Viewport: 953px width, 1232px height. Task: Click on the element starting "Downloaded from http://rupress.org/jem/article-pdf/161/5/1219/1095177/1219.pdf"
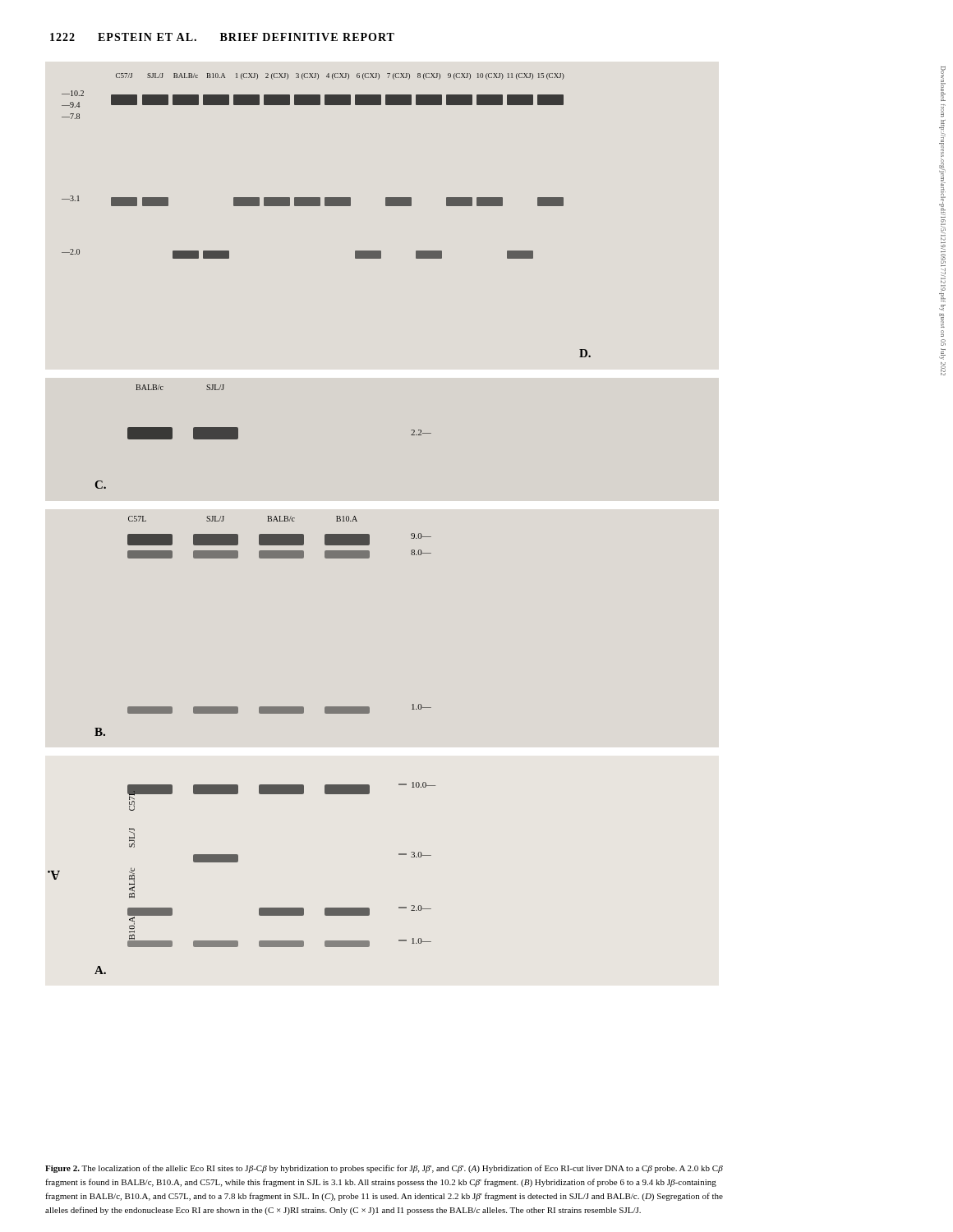click(x=943, y=221)
